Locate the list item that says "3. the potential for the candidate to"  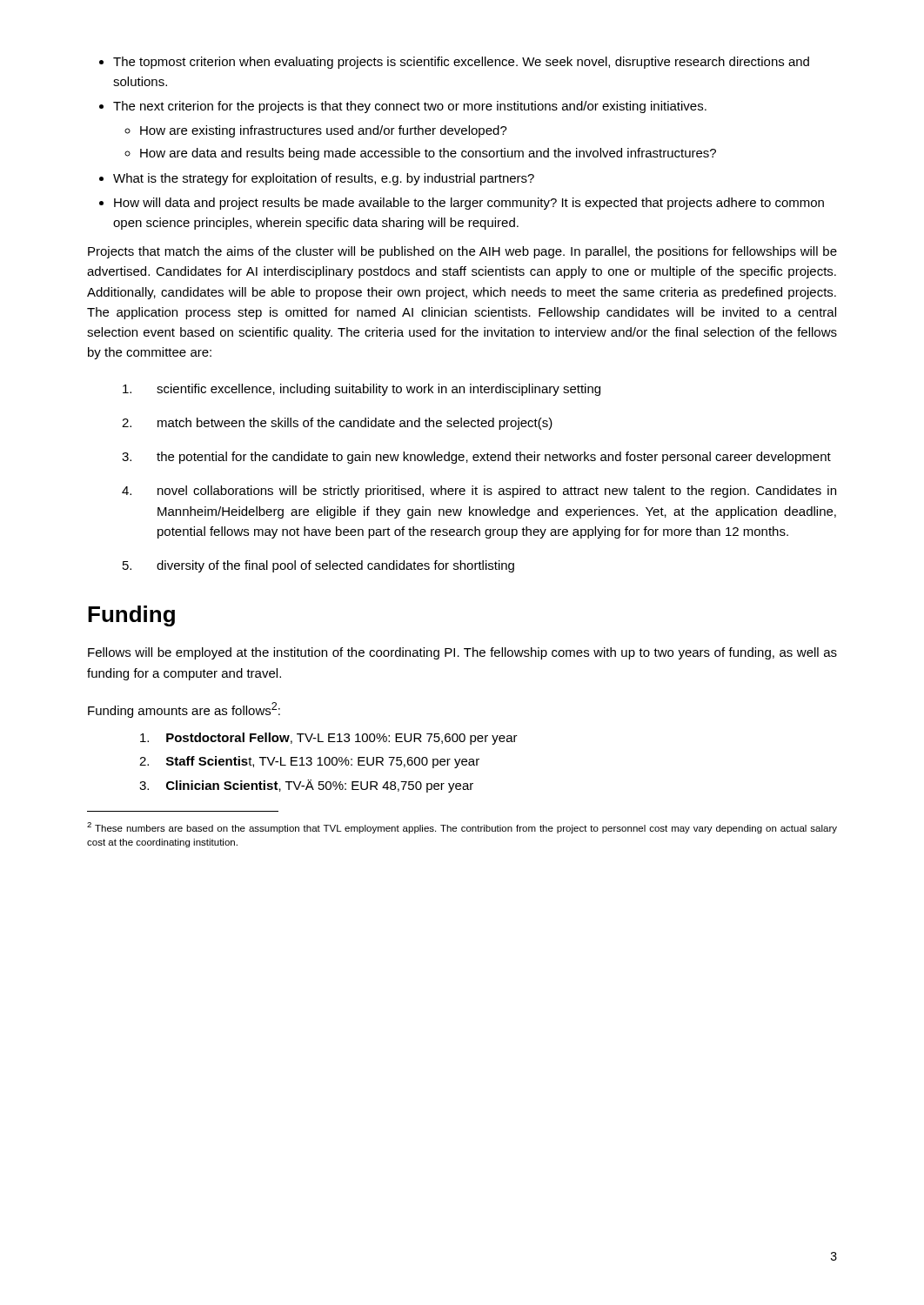click(462, 456)
